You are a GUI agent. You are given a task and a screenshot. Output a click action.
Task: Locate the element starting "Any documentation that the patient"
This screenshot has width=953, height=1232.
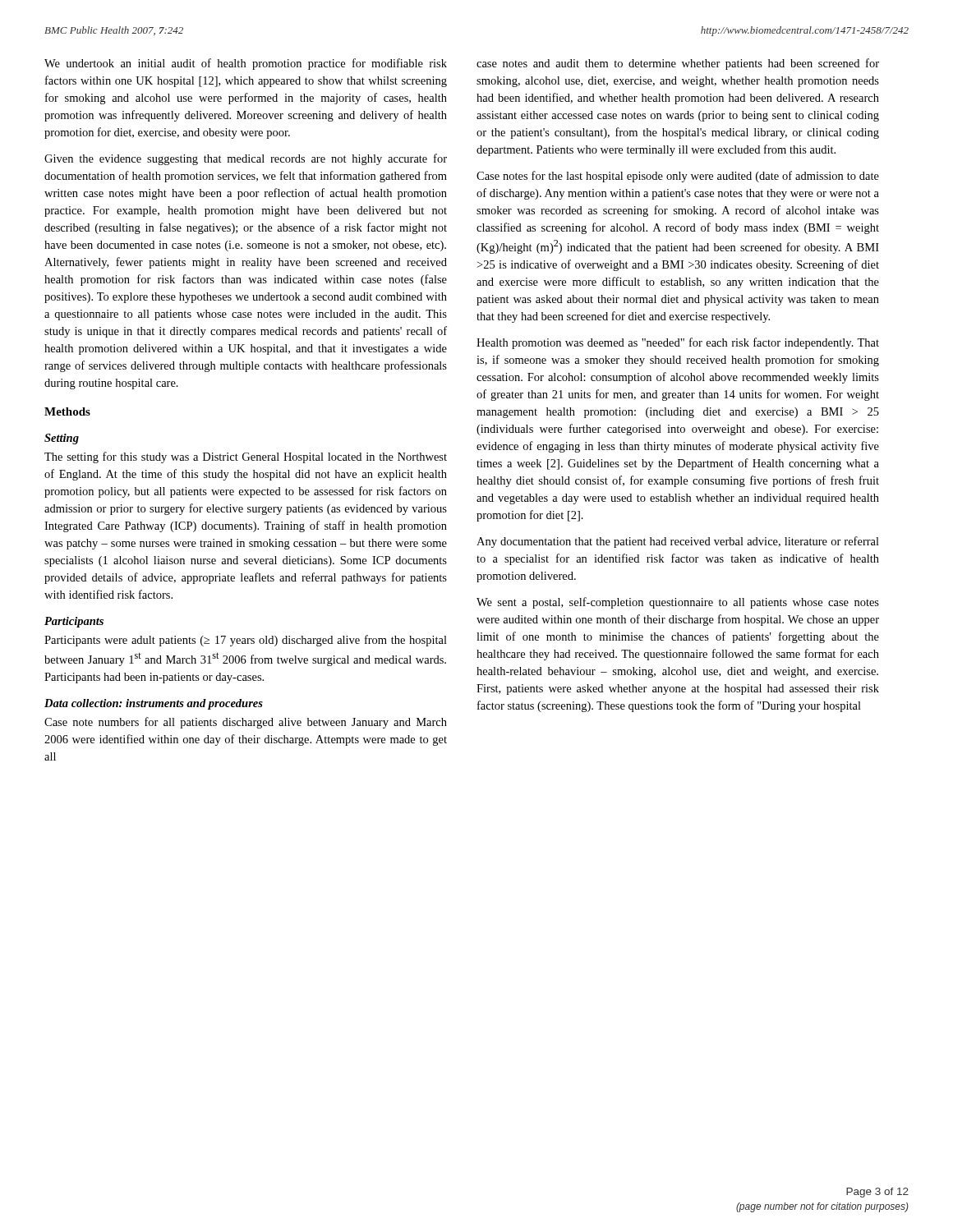(678, 559)
